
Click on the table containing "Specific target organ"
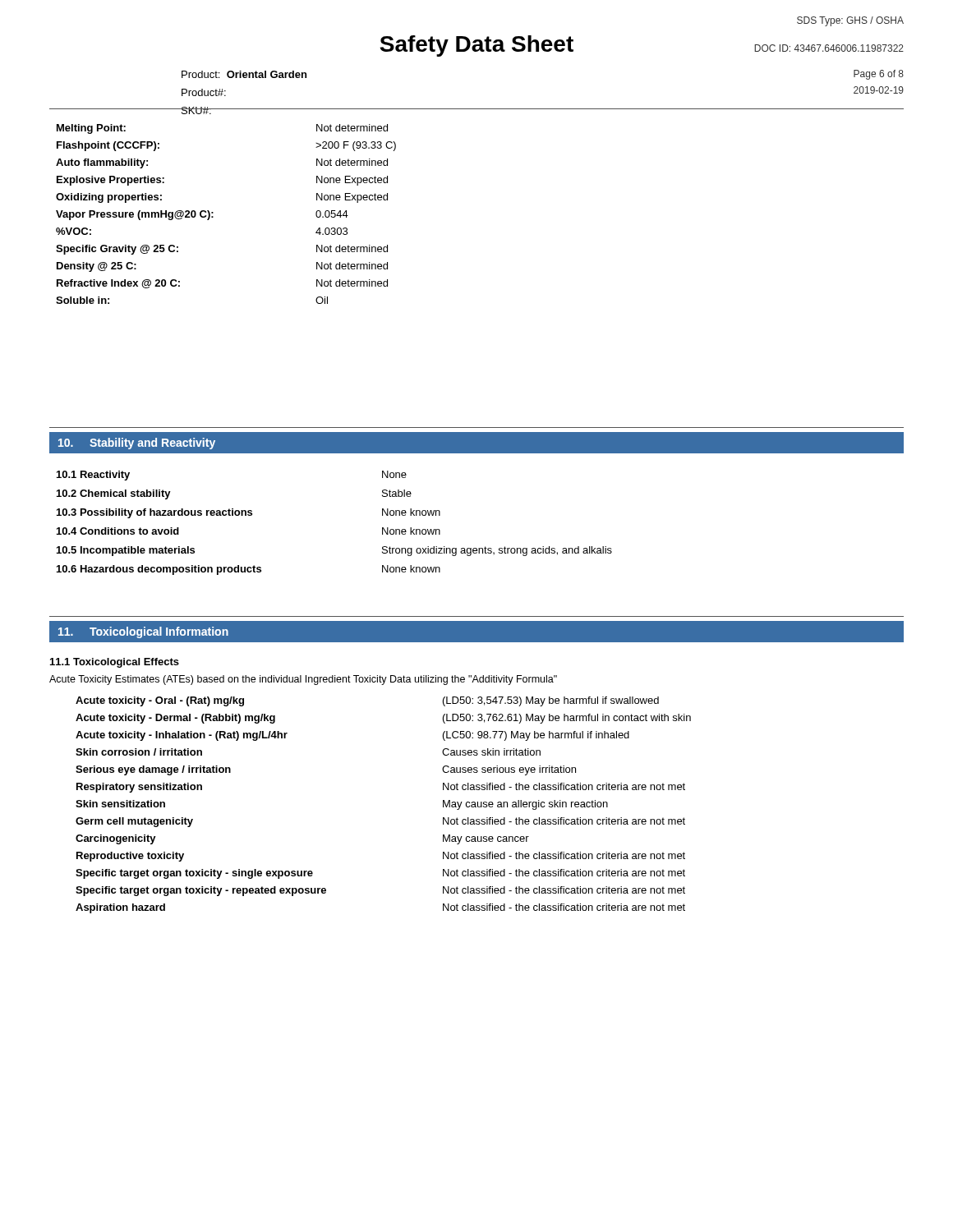(x=476, y=804)
